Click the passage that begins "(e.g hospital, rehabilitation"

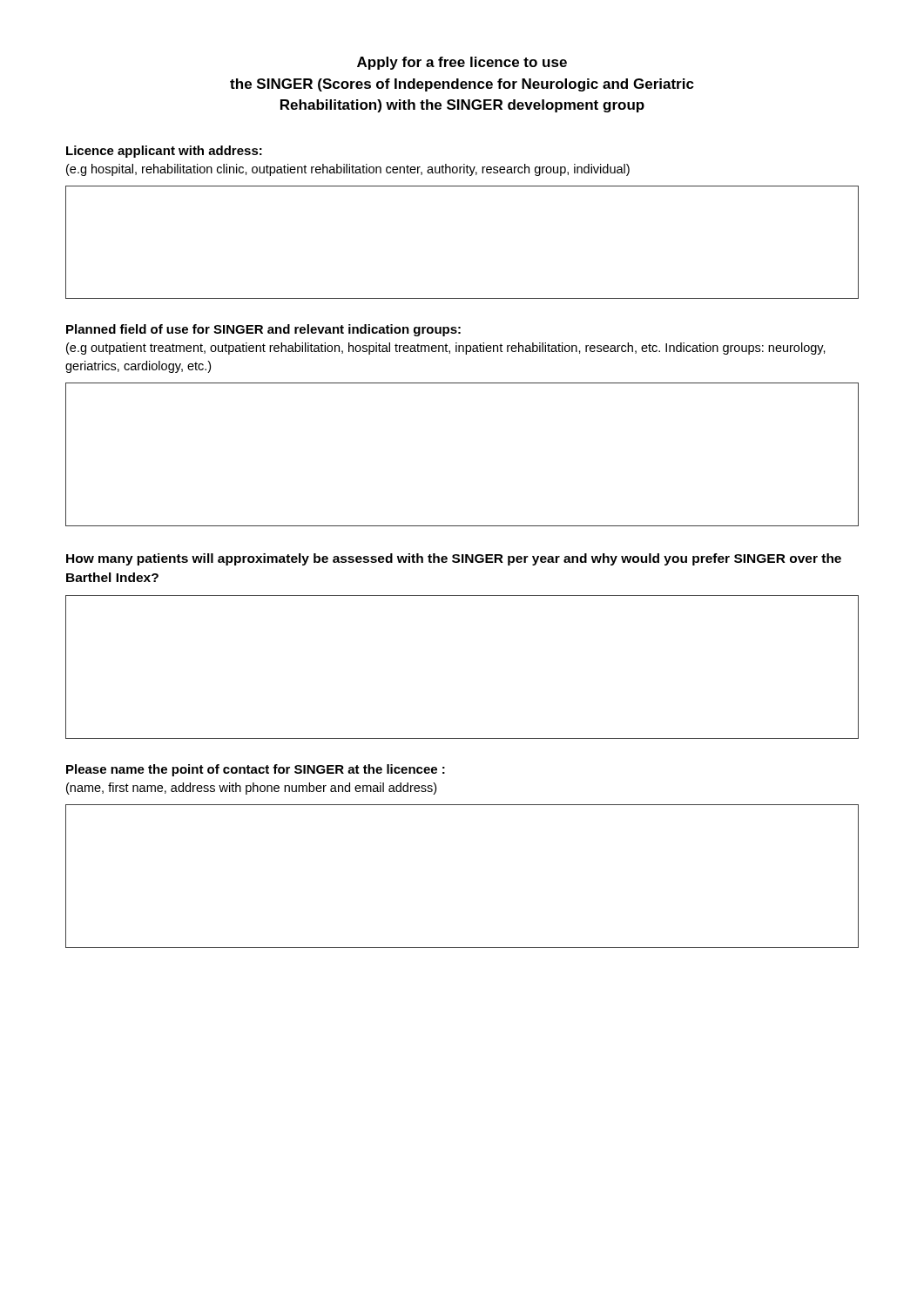tap(348, 169)
